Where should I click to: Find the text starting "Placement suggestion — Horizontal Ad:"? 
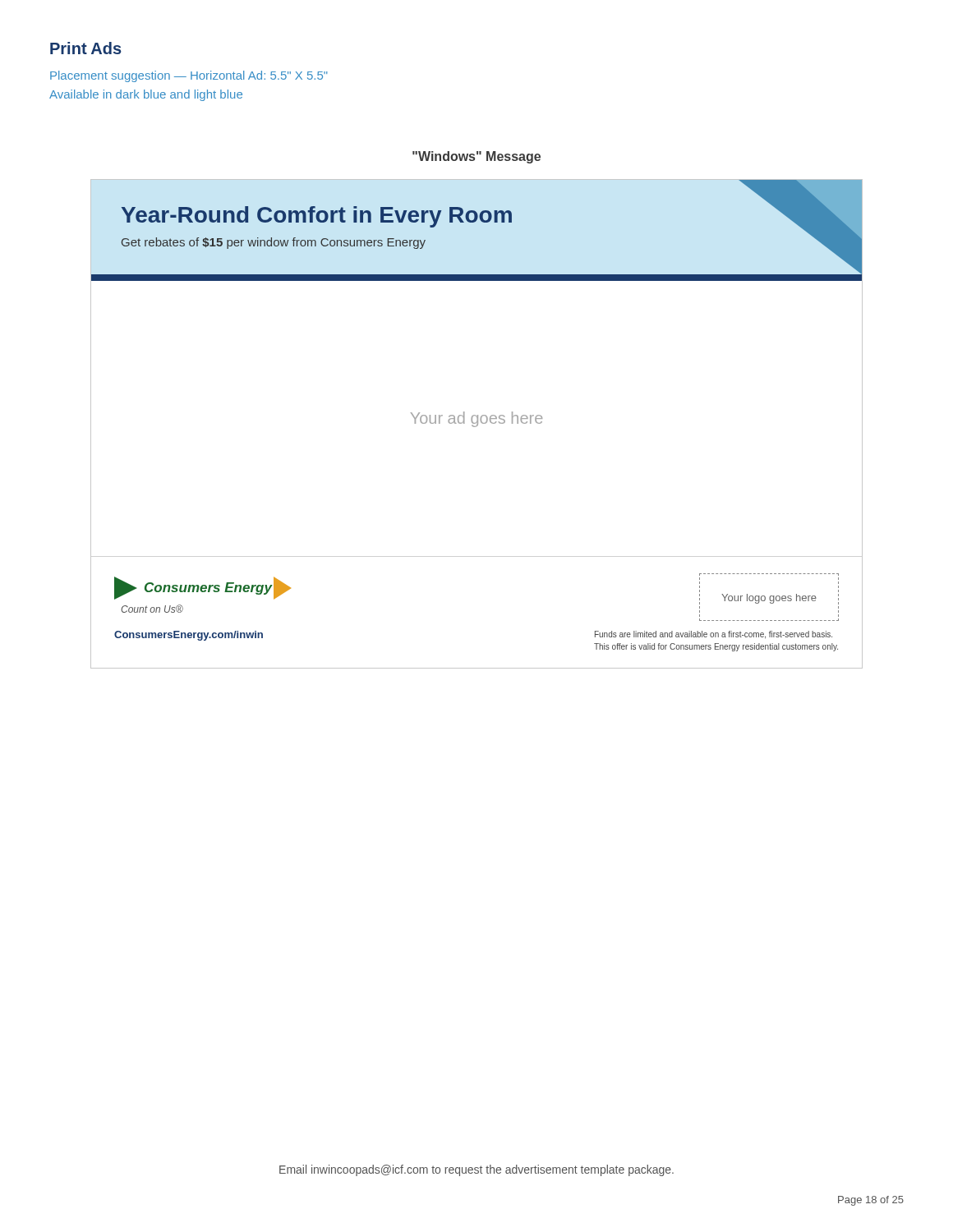click(x=189, y=85)
